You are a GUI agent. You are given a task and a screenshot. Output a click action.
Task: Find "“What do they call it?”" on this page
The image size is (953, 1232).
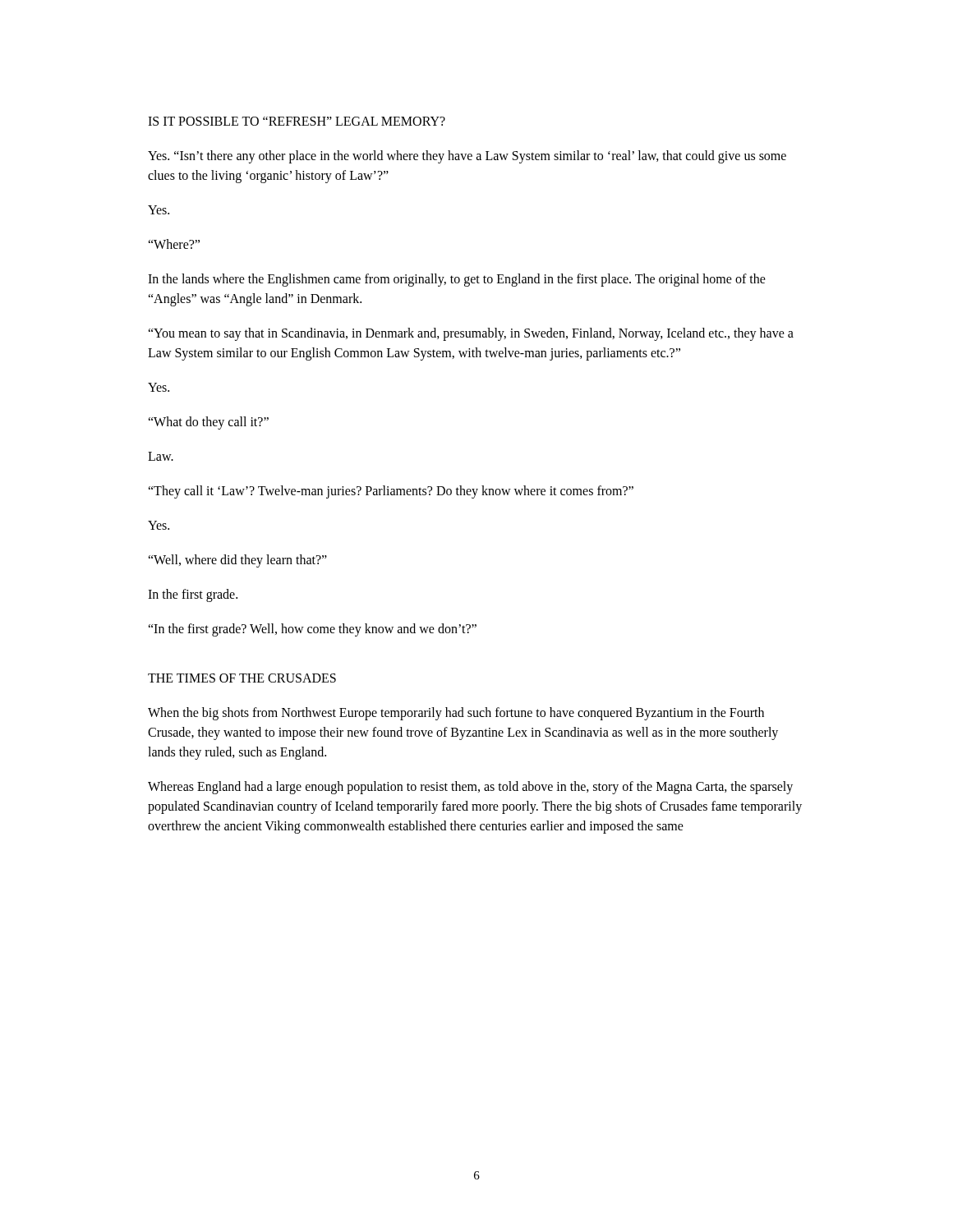(208, 422)
